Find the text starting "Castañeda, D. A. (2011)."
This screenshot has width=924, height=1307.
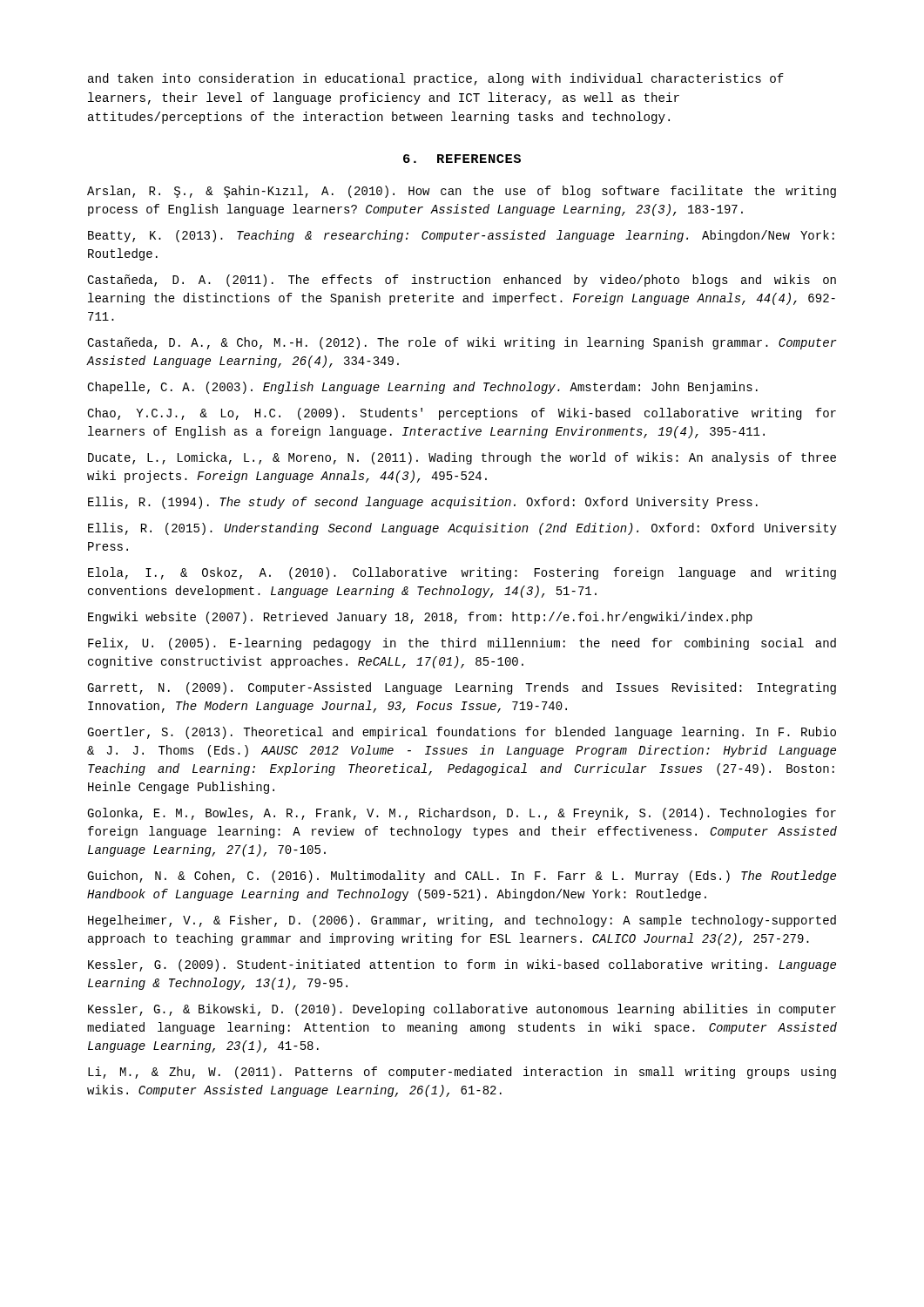(x=462, y=299)
